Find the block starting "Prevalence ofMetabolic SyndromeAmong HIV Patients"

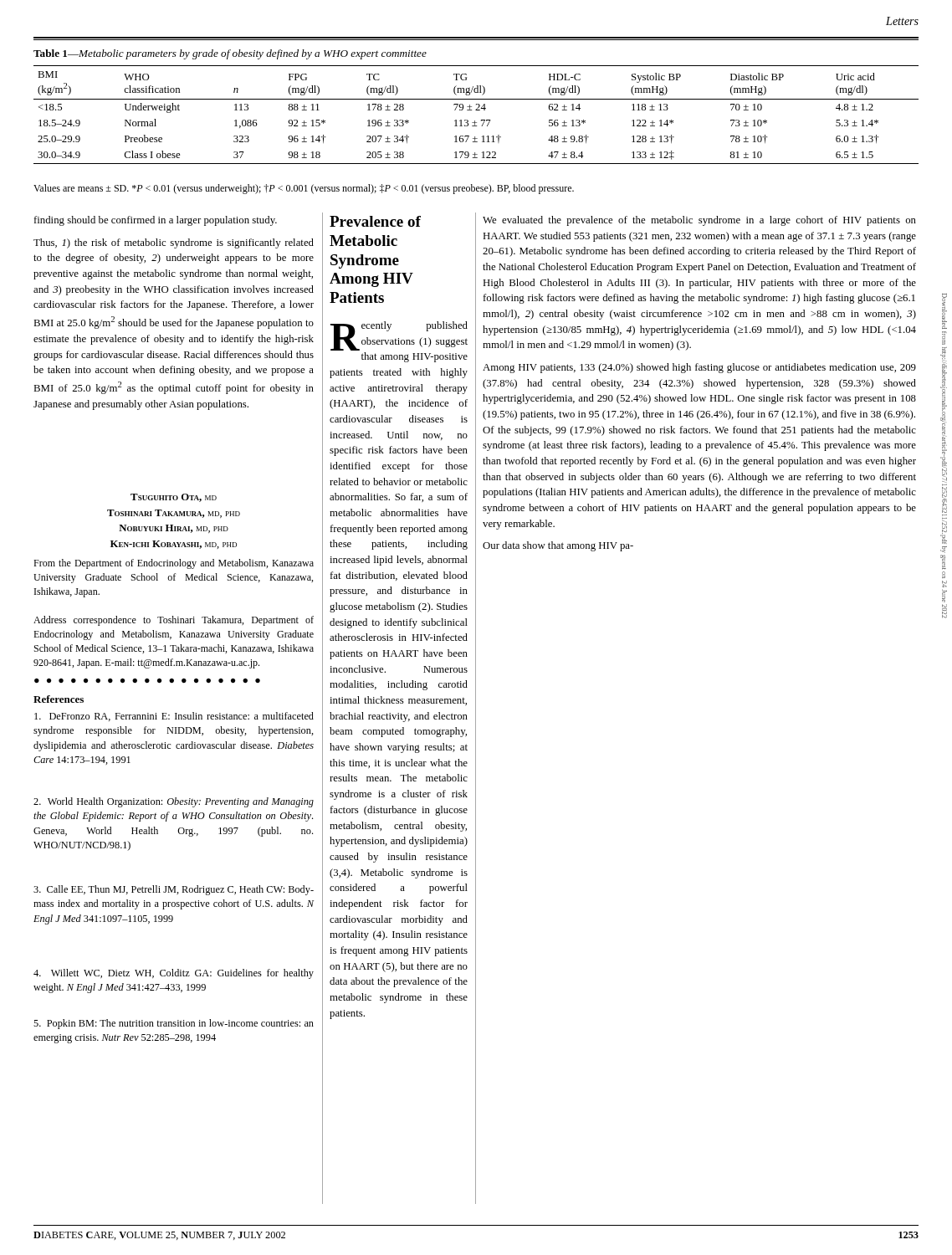pyautogui.click(x=375, y=259)
